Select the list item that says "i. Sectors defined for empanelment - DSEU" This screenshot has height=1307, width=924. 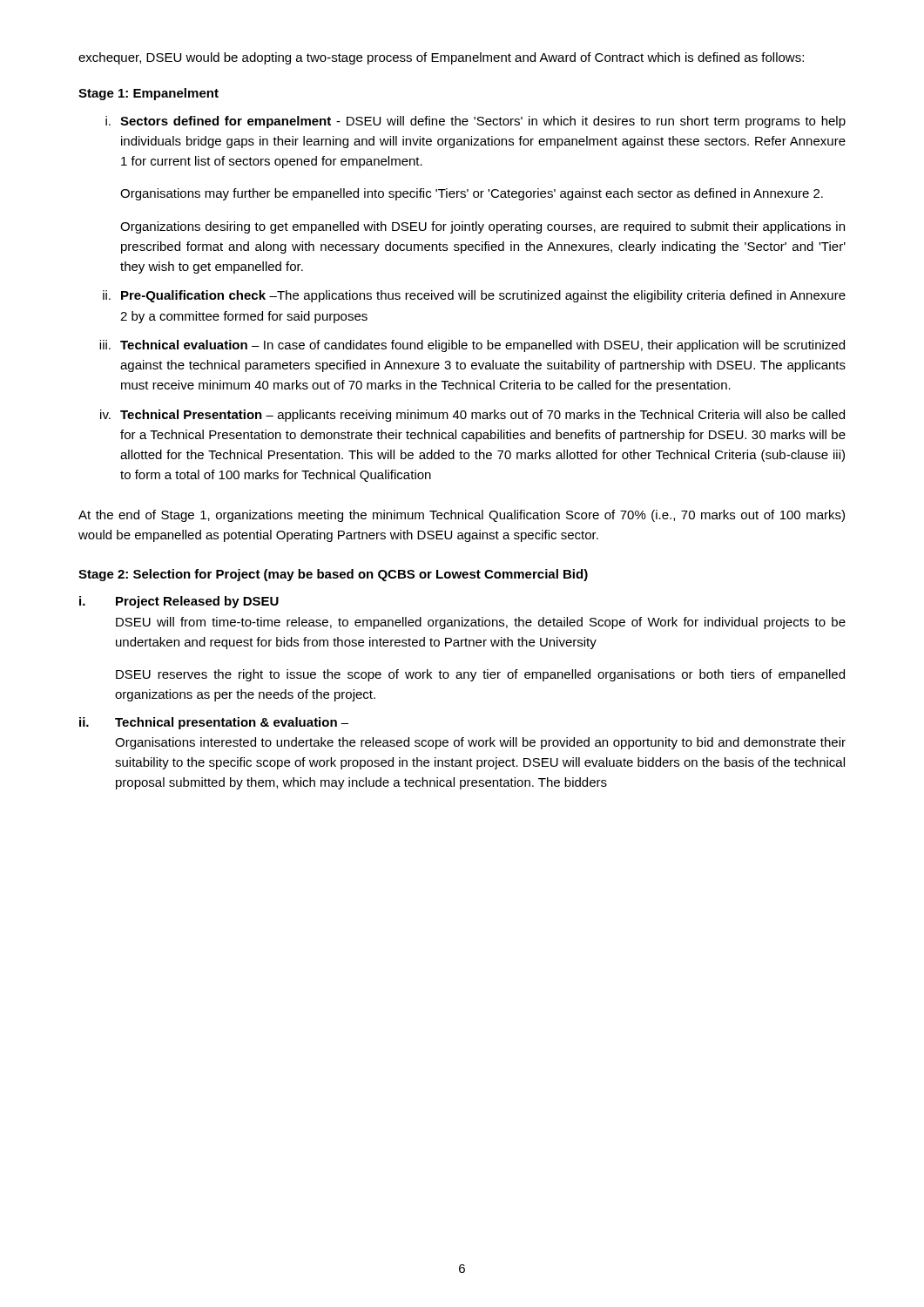pyautogui.click(x=462, y=193)
